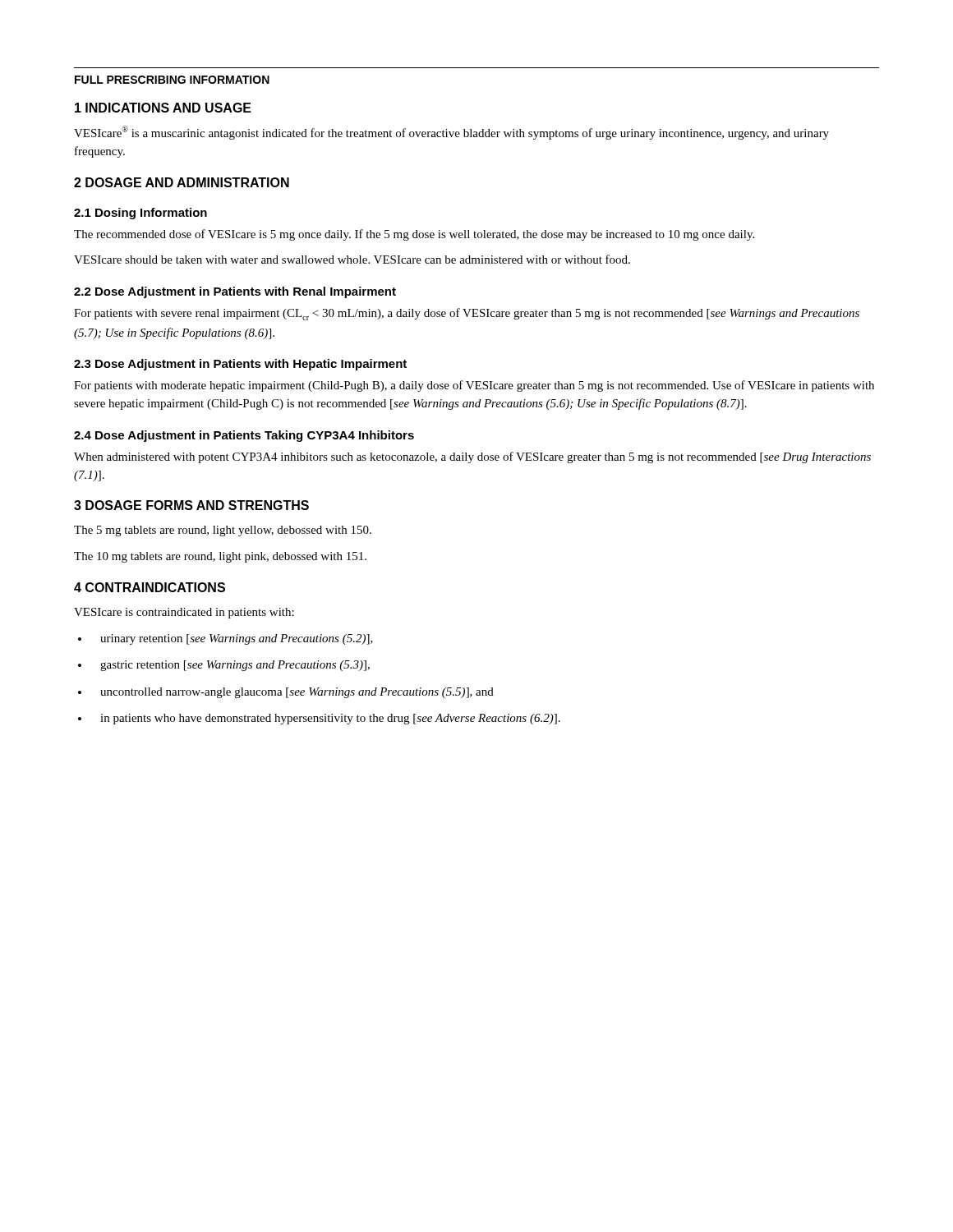Screen dimensions: 1232x953
Task: Find the element starting "• gastric retention [see Warnings"
Action: tap(222, 667)
